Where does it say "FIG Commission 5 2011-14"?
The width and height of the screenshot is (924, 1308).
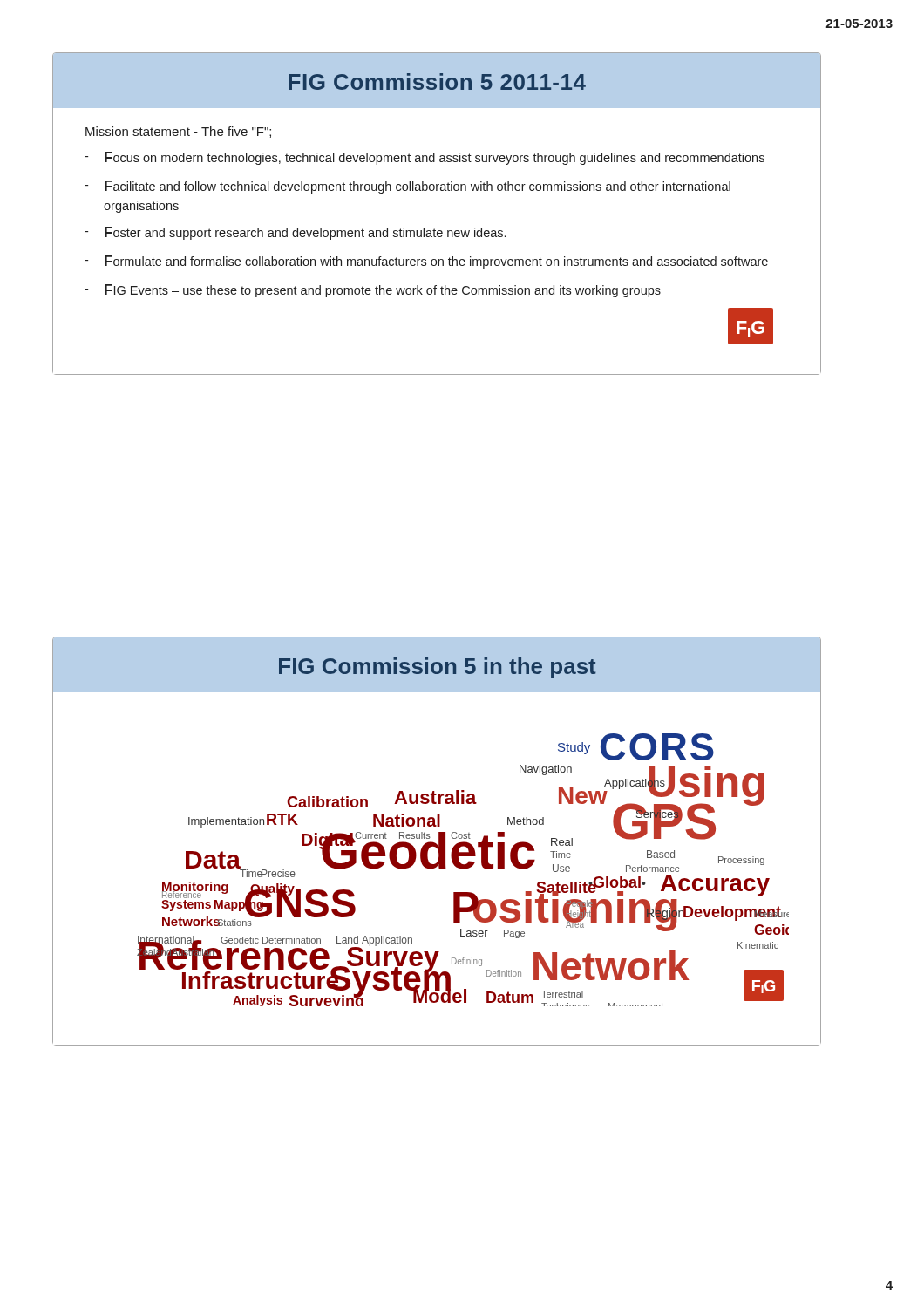coord(437,82)
